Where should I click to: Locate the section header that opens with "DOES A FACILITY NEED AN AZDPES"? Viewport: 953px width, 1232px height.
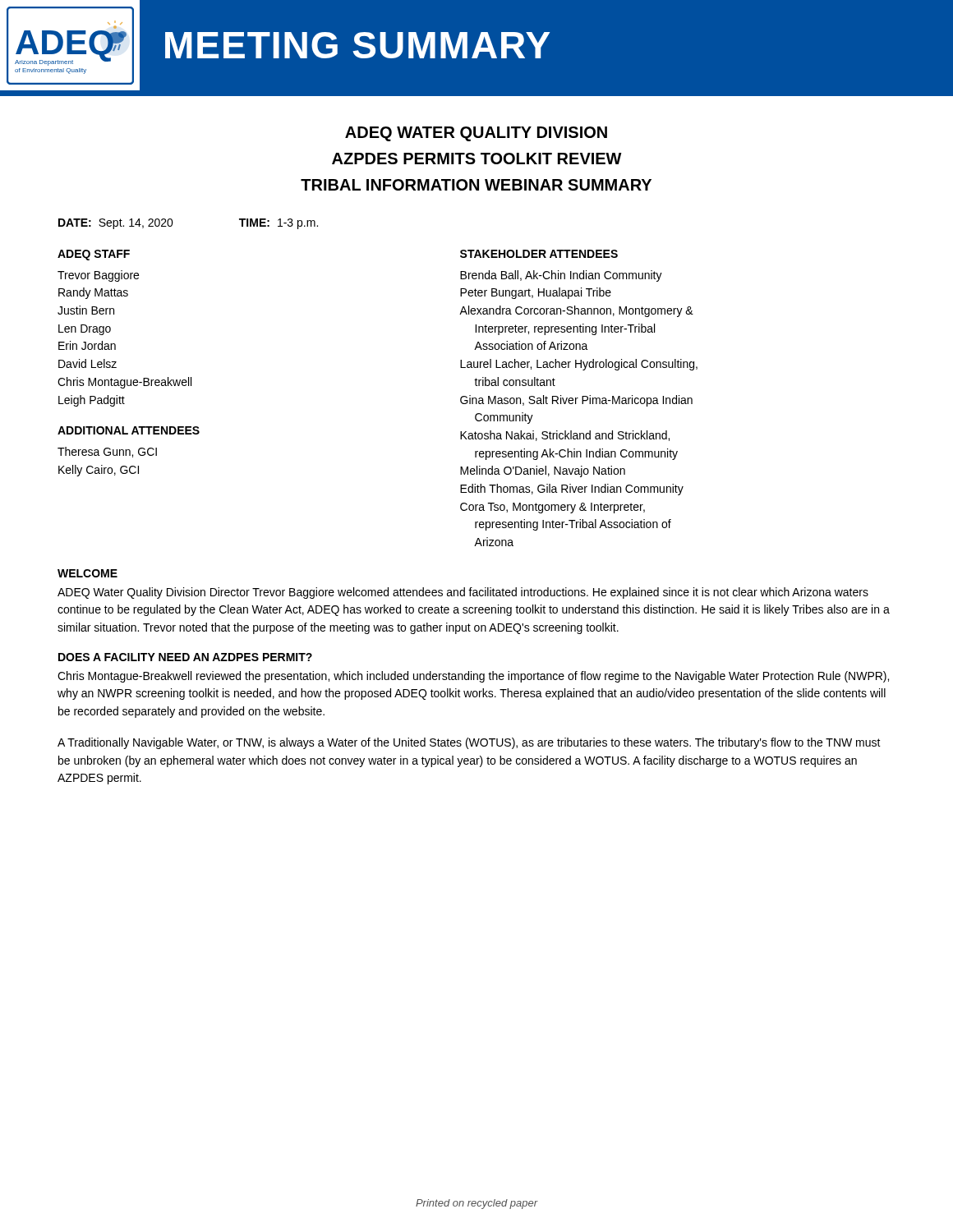point(185,657)
